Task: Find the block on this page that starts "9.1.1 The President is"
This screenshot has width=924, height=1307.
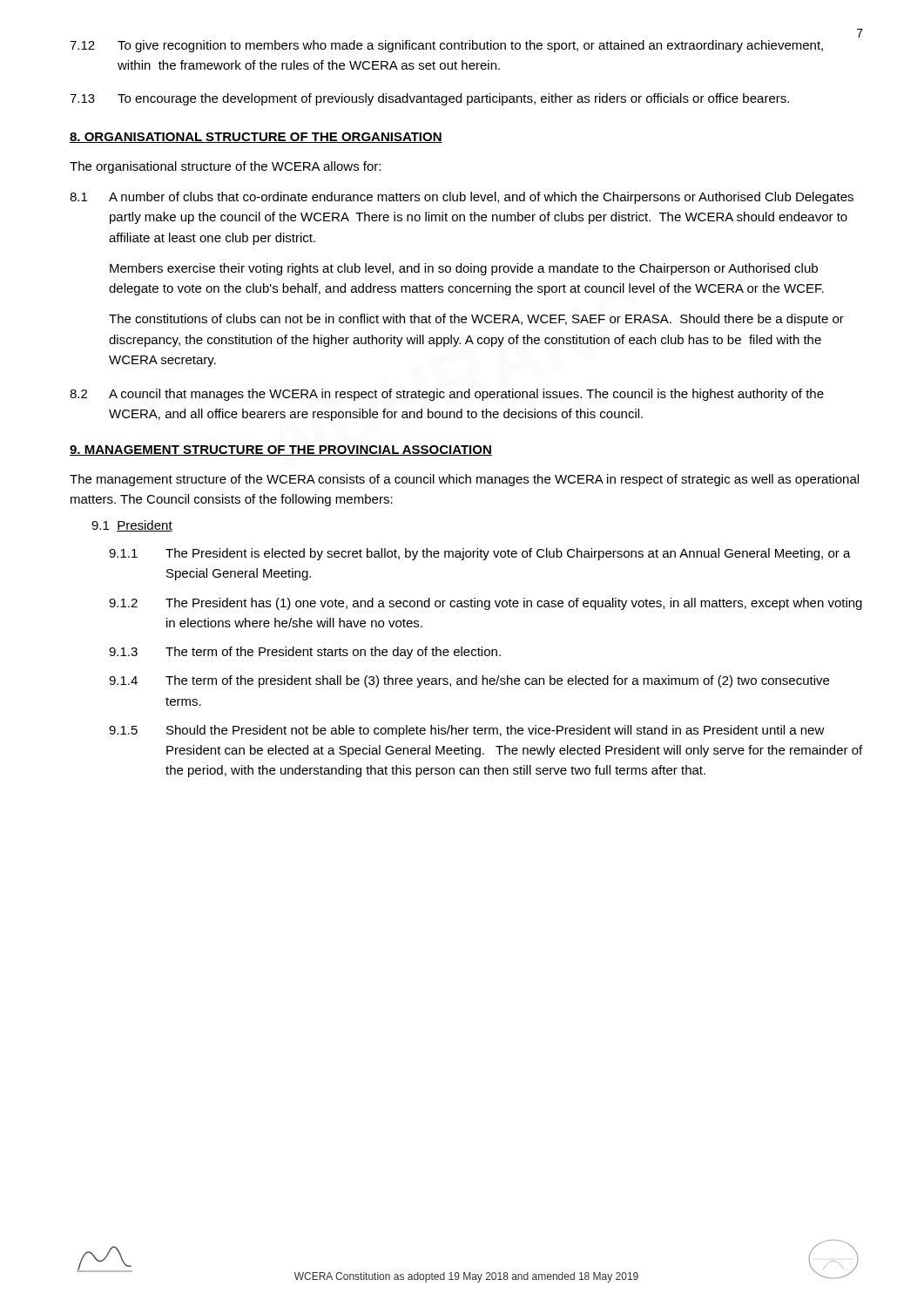Action: [x=486, y=563]
